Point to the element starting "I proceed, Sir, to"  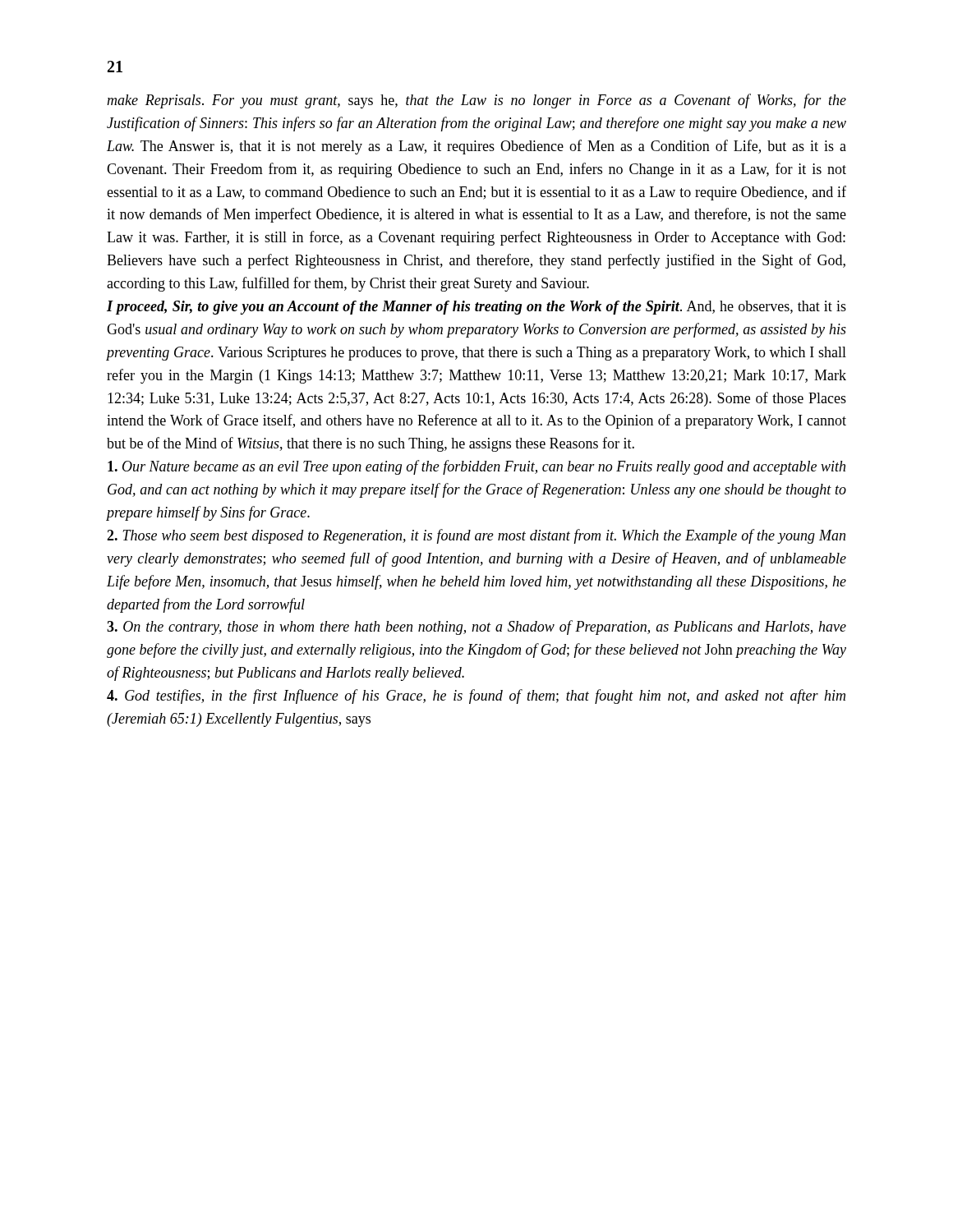(476, 376)
